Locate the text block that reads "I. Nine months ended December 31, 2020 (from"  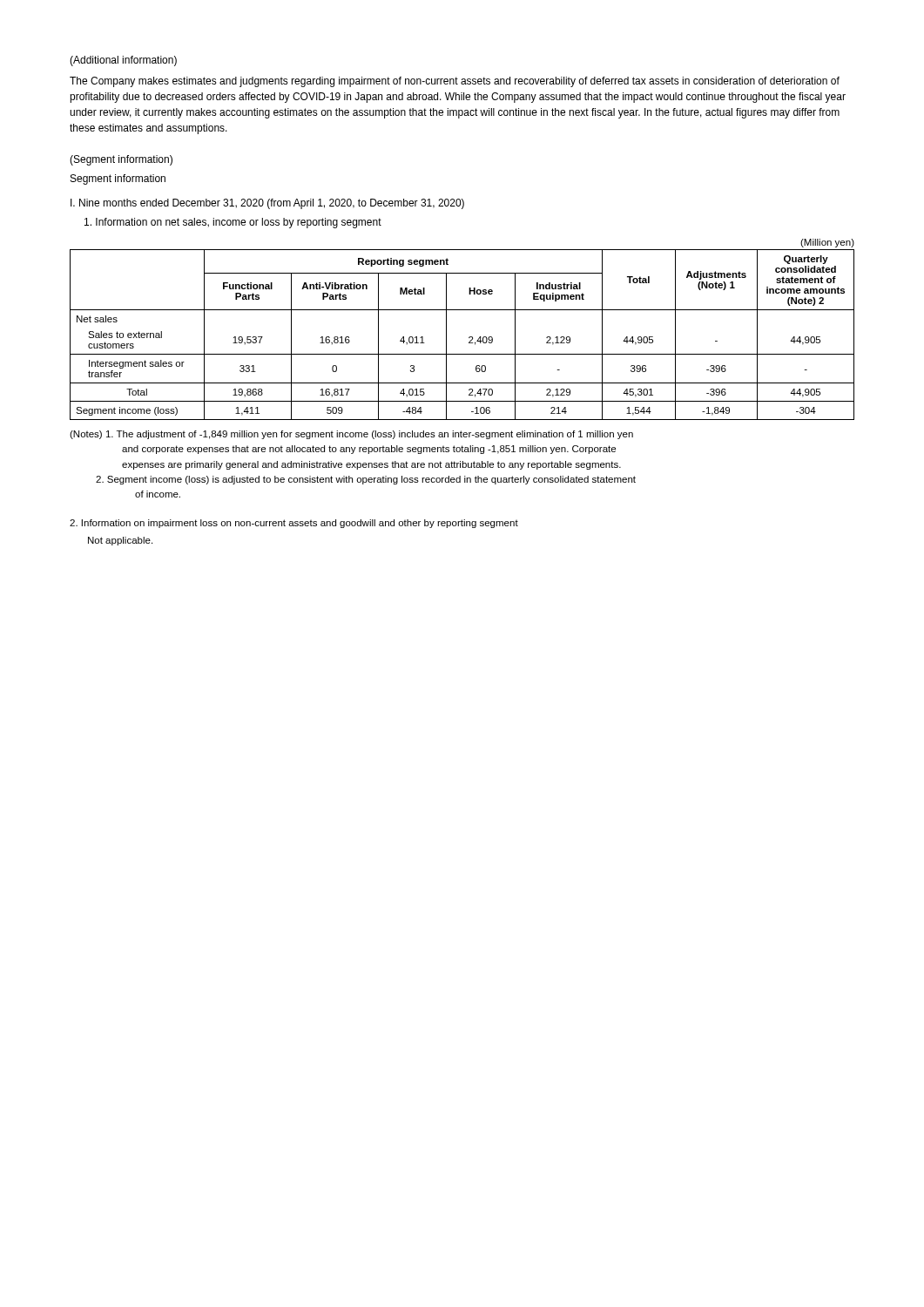point(267,203)
